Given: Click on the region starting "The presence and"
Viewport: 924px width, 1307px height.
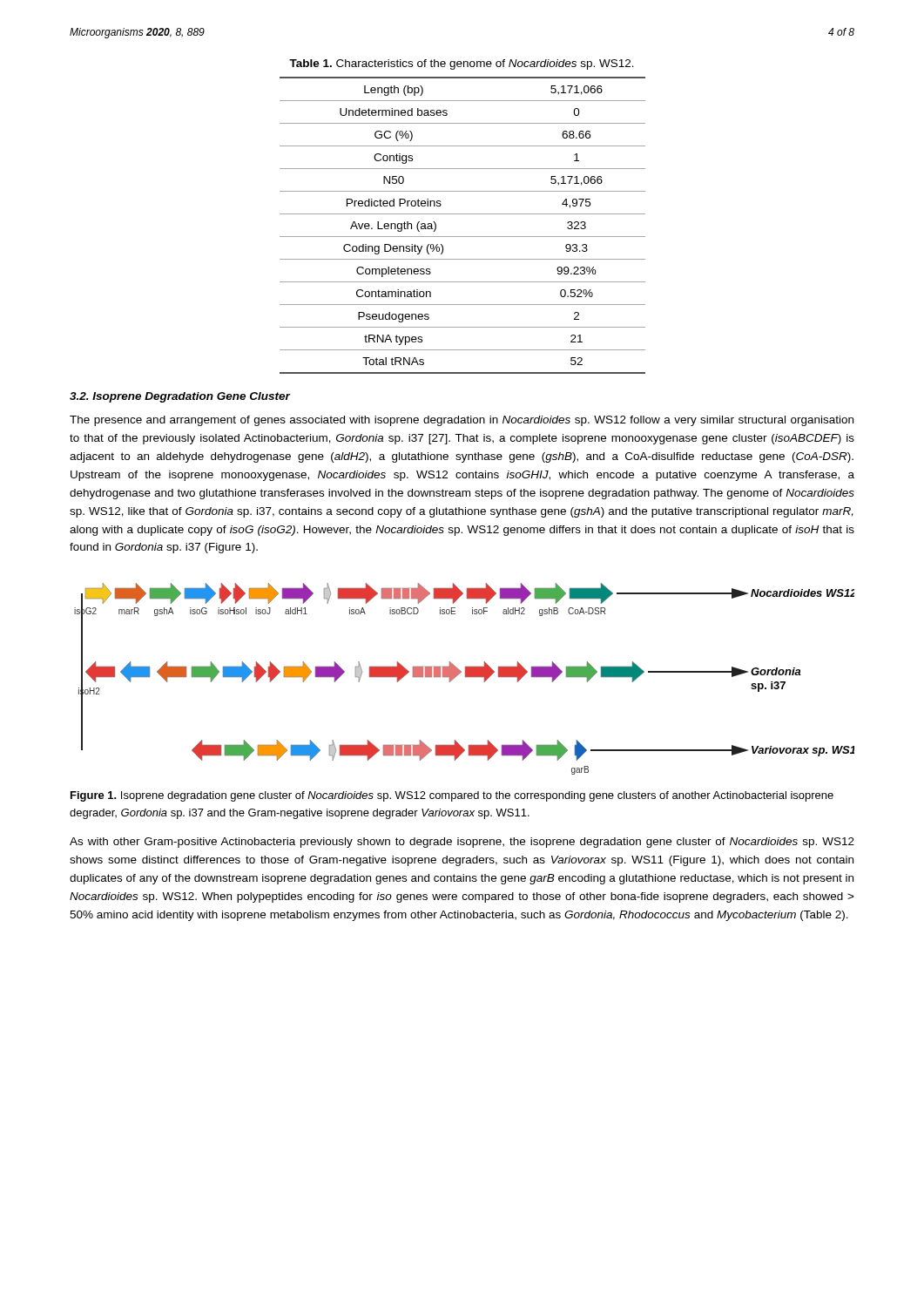Looking at the screenshot, I should (x=462, y=483).
